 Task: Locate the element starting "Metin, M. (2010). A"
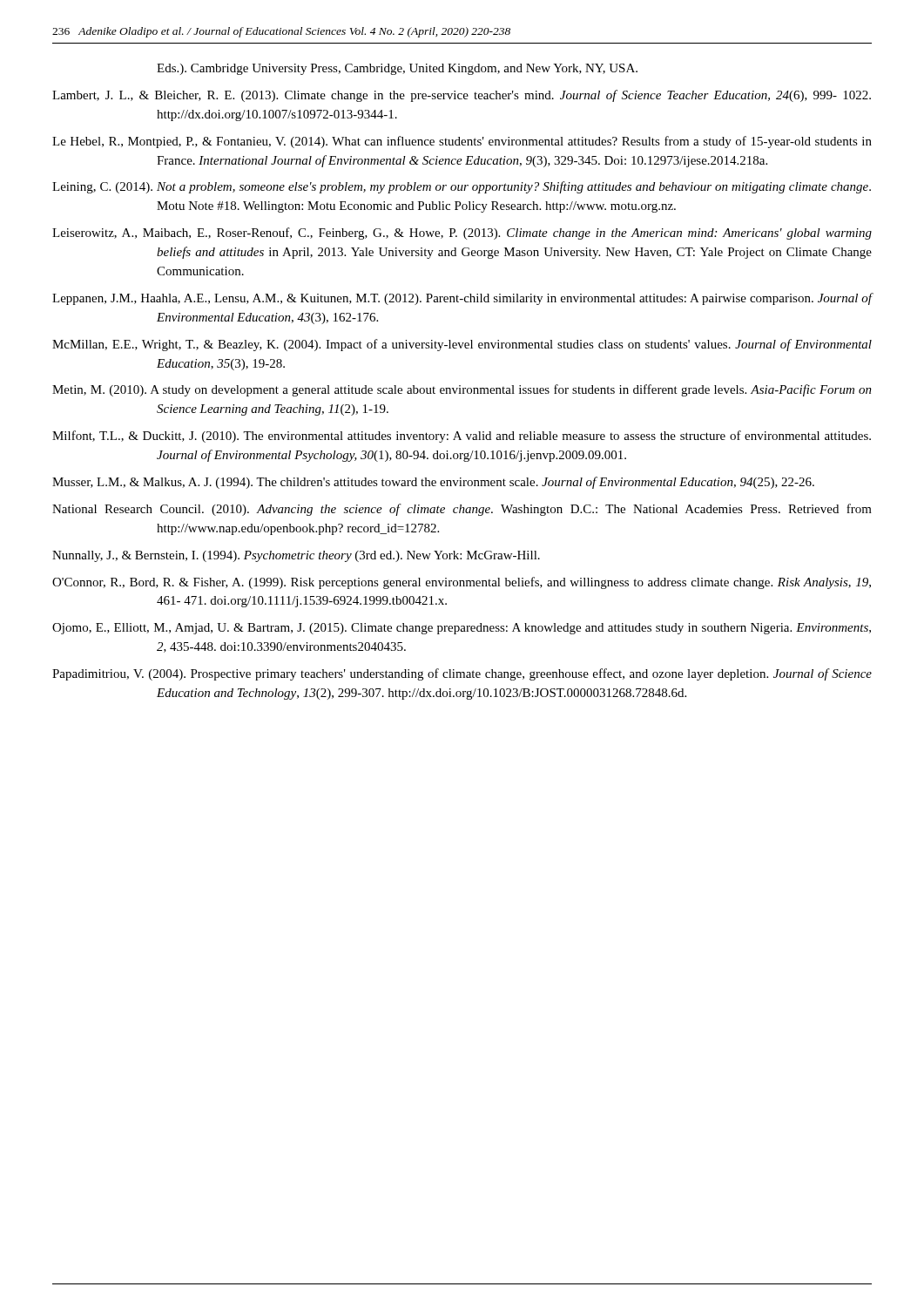462,399
